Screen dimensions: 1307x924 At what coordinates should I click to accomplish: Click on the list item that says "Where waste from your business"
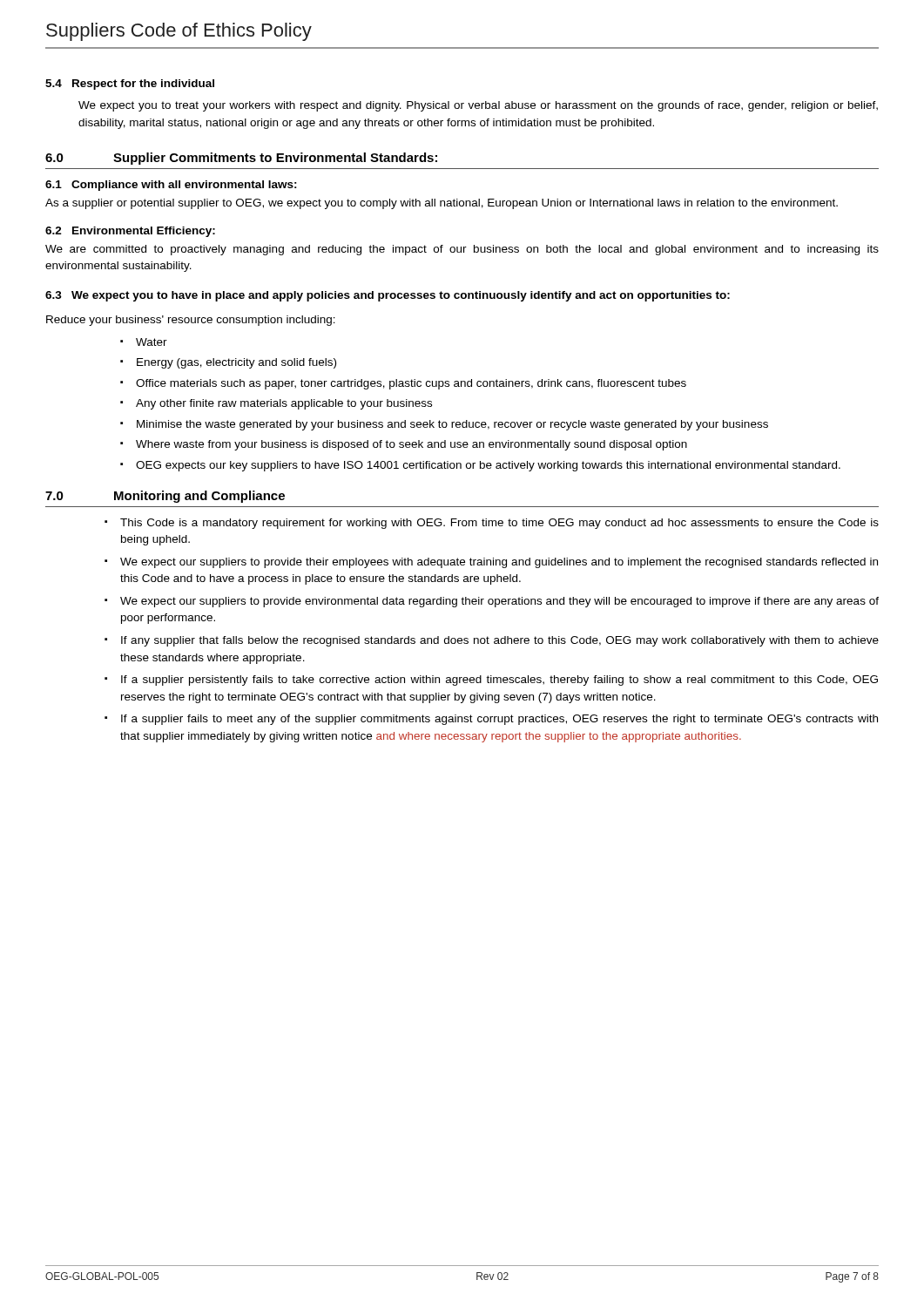(412, 444)
